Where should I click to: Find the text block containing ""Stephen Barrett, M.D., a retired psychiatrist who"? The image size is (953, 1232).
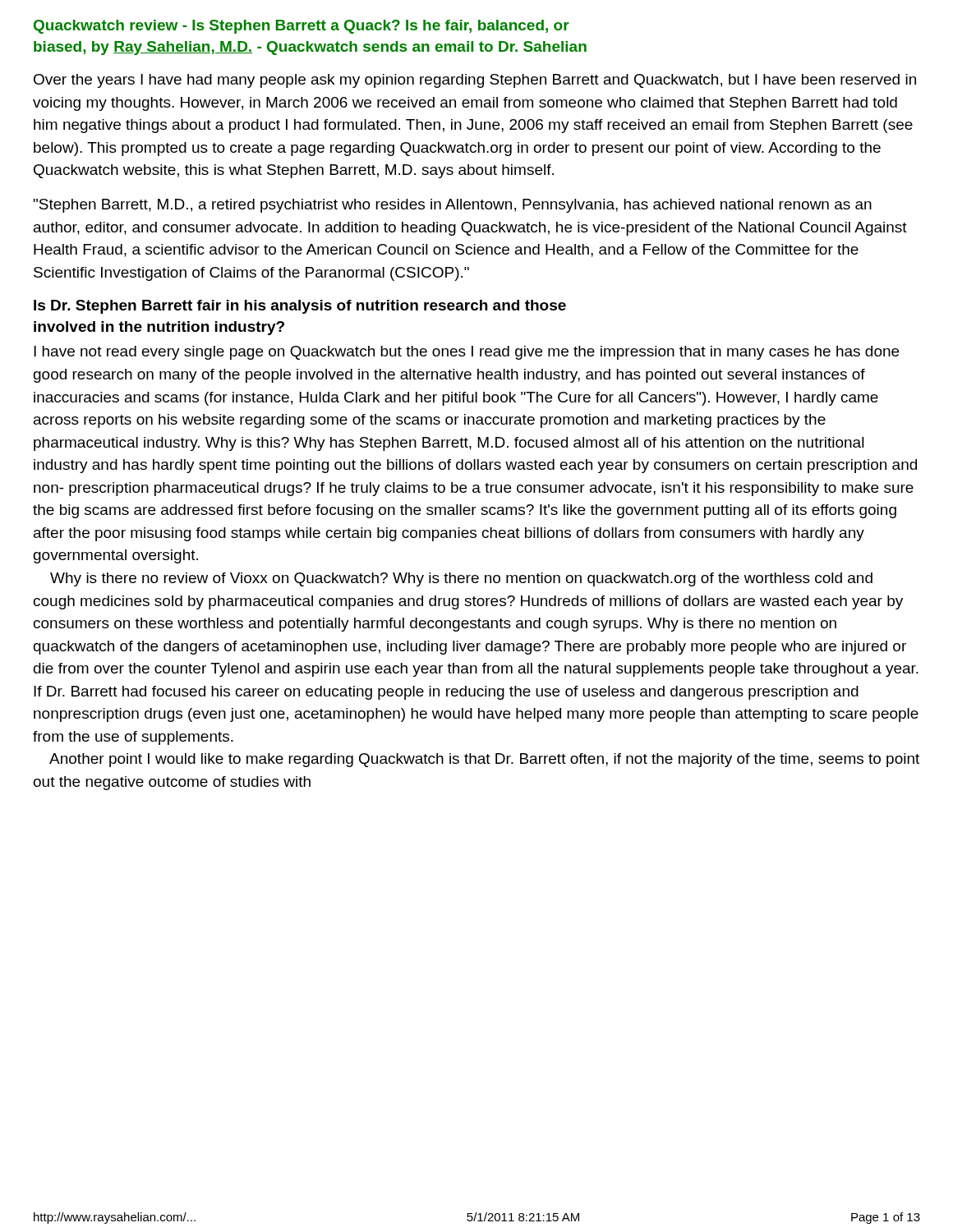470,238
